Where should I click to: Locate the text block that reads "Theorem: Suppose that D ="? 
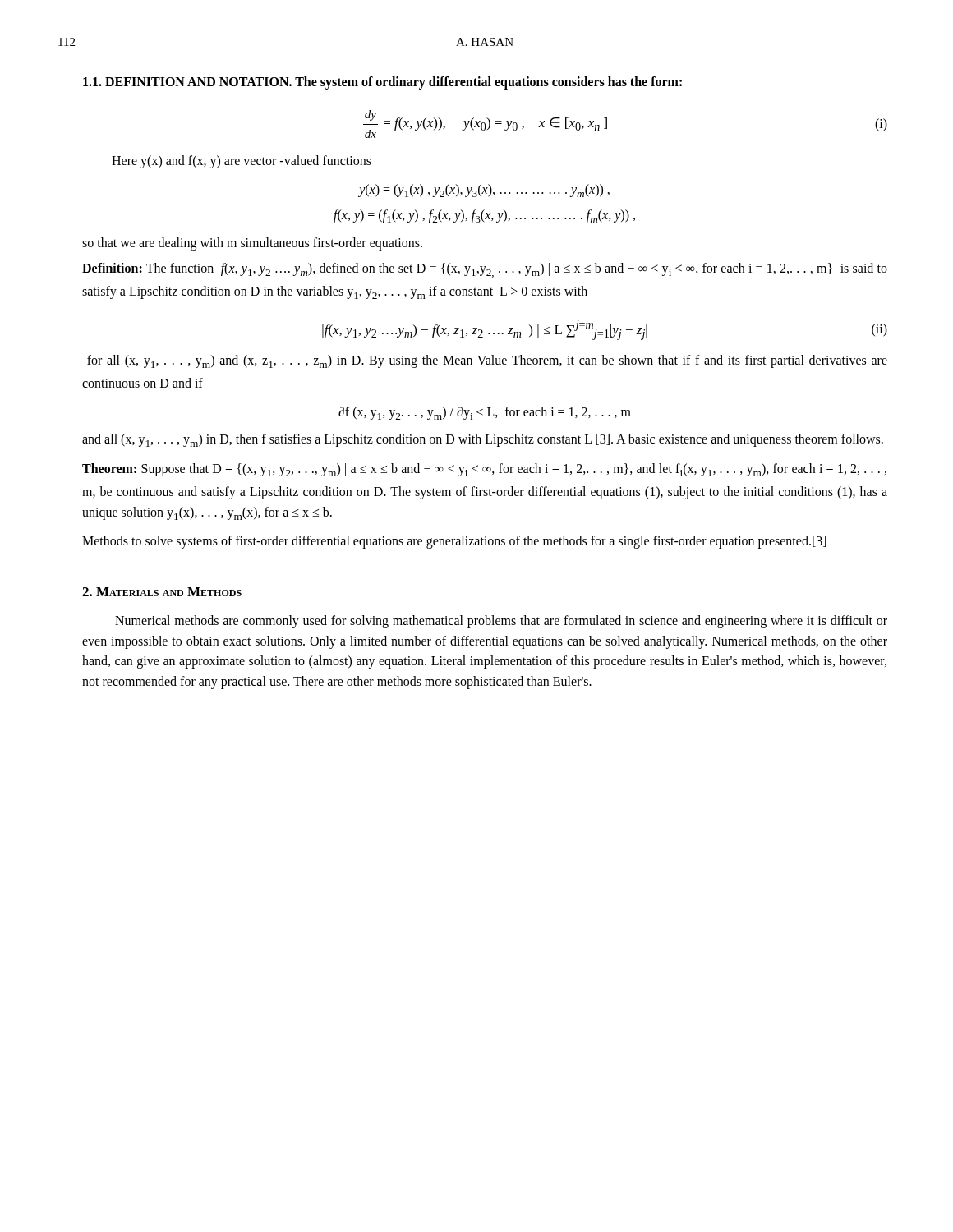(485, 492)
